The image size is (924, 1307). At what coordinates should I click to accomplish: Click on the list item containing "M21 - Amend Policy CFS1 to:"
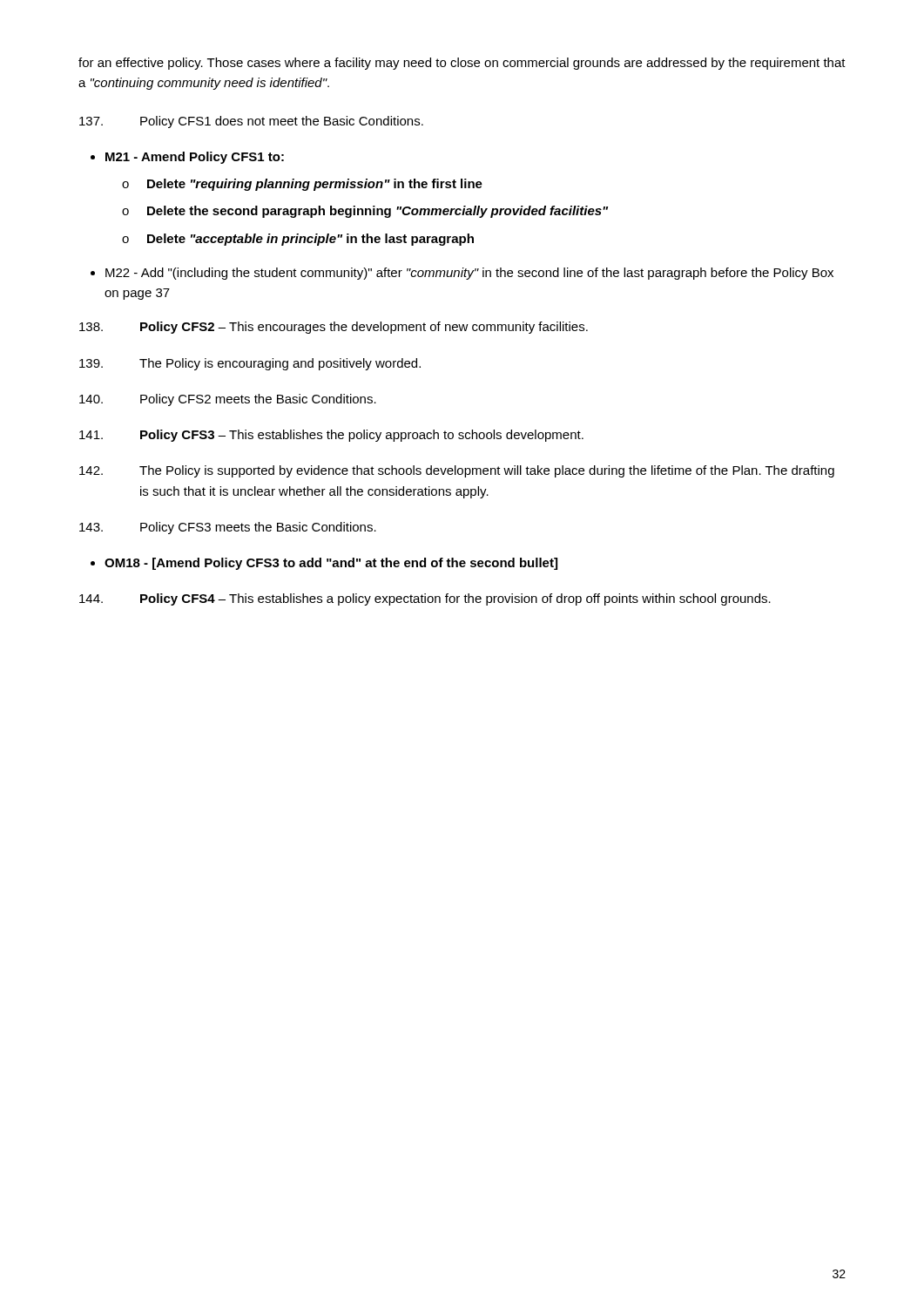pyautogui.click(x=475, y=198)
